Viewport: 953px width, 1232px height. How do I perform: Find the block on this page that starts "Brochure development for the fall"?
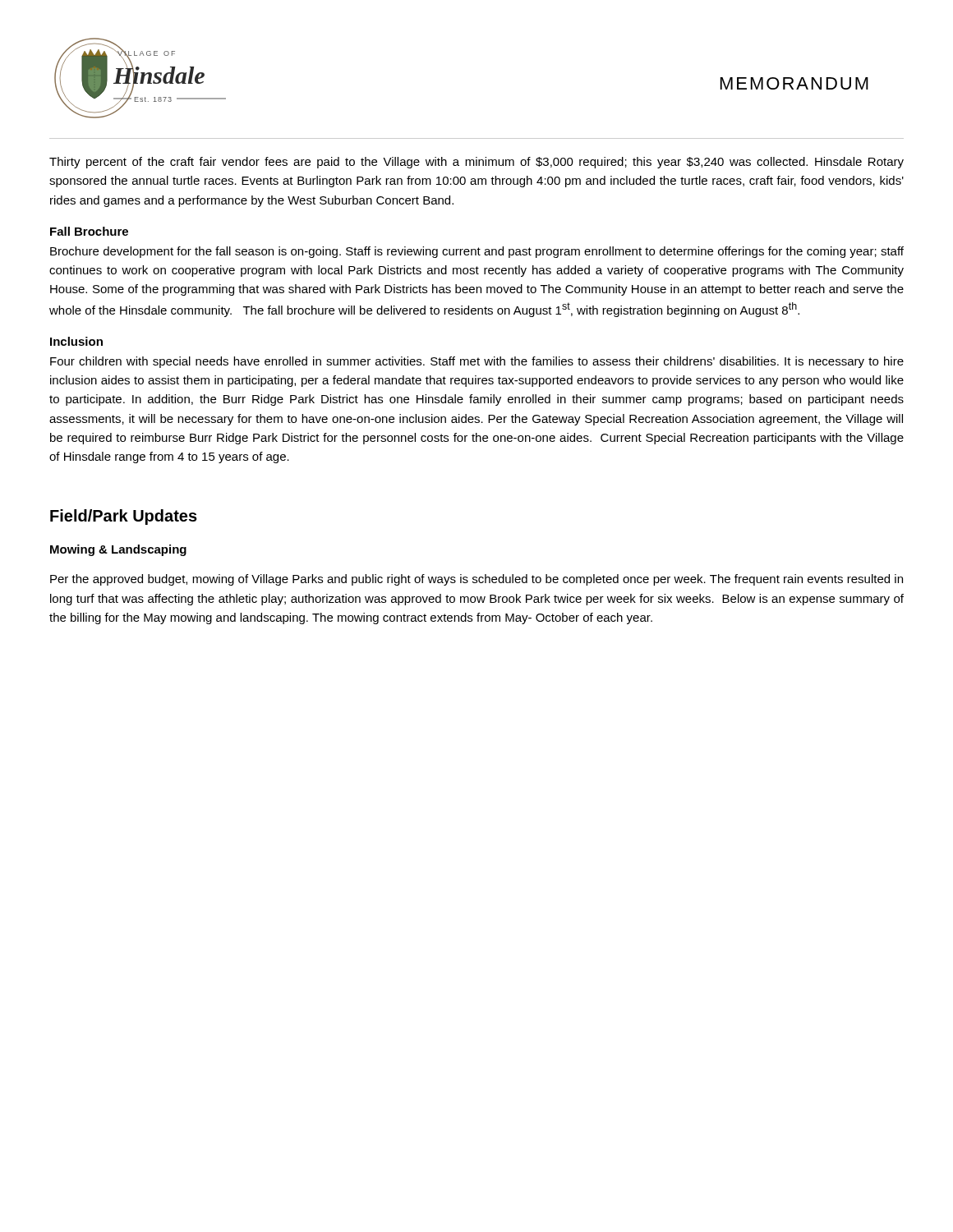coord(476,280)
